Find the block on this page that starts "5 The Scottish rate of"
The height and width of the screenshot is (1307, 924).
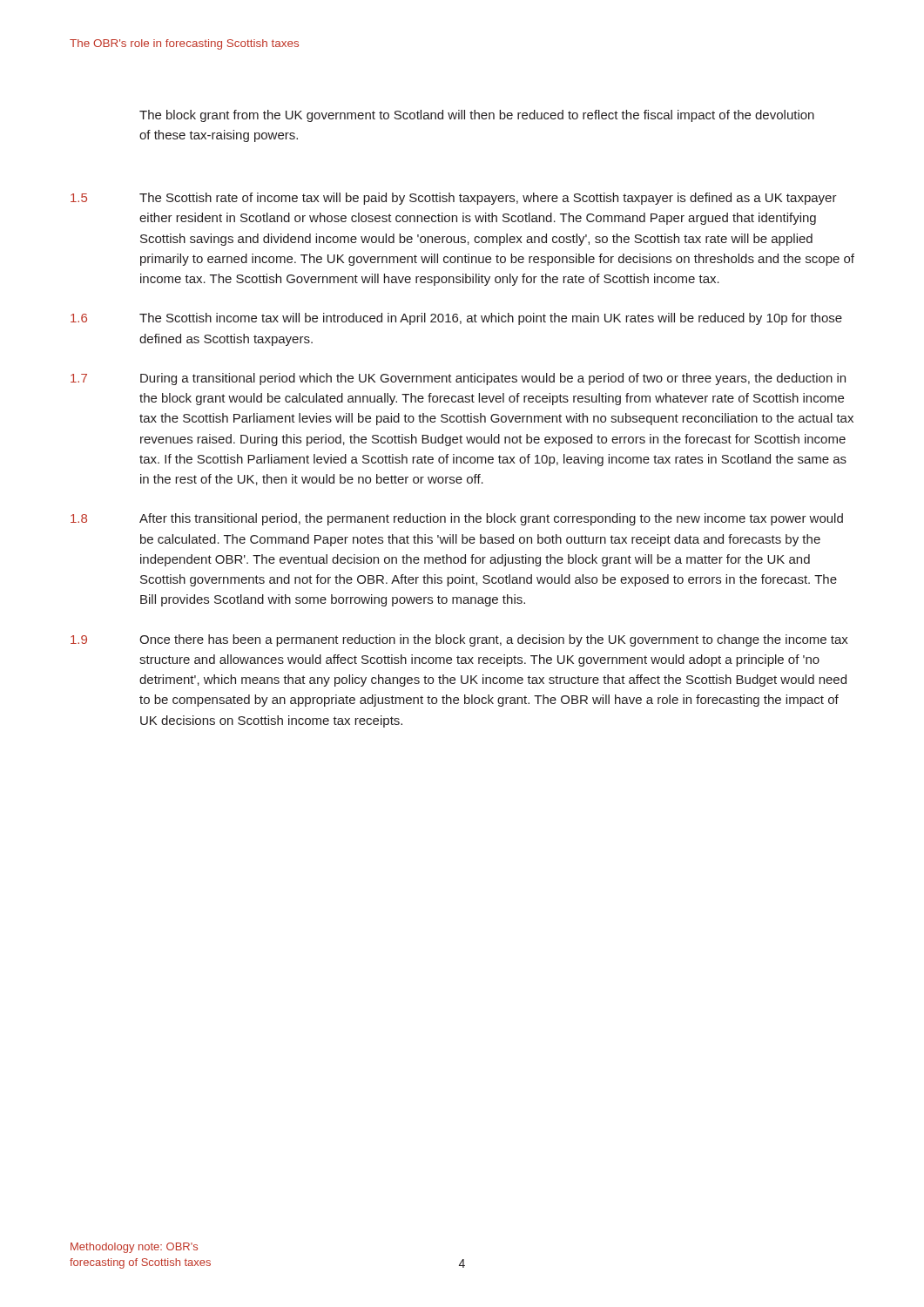click(462, 238)
